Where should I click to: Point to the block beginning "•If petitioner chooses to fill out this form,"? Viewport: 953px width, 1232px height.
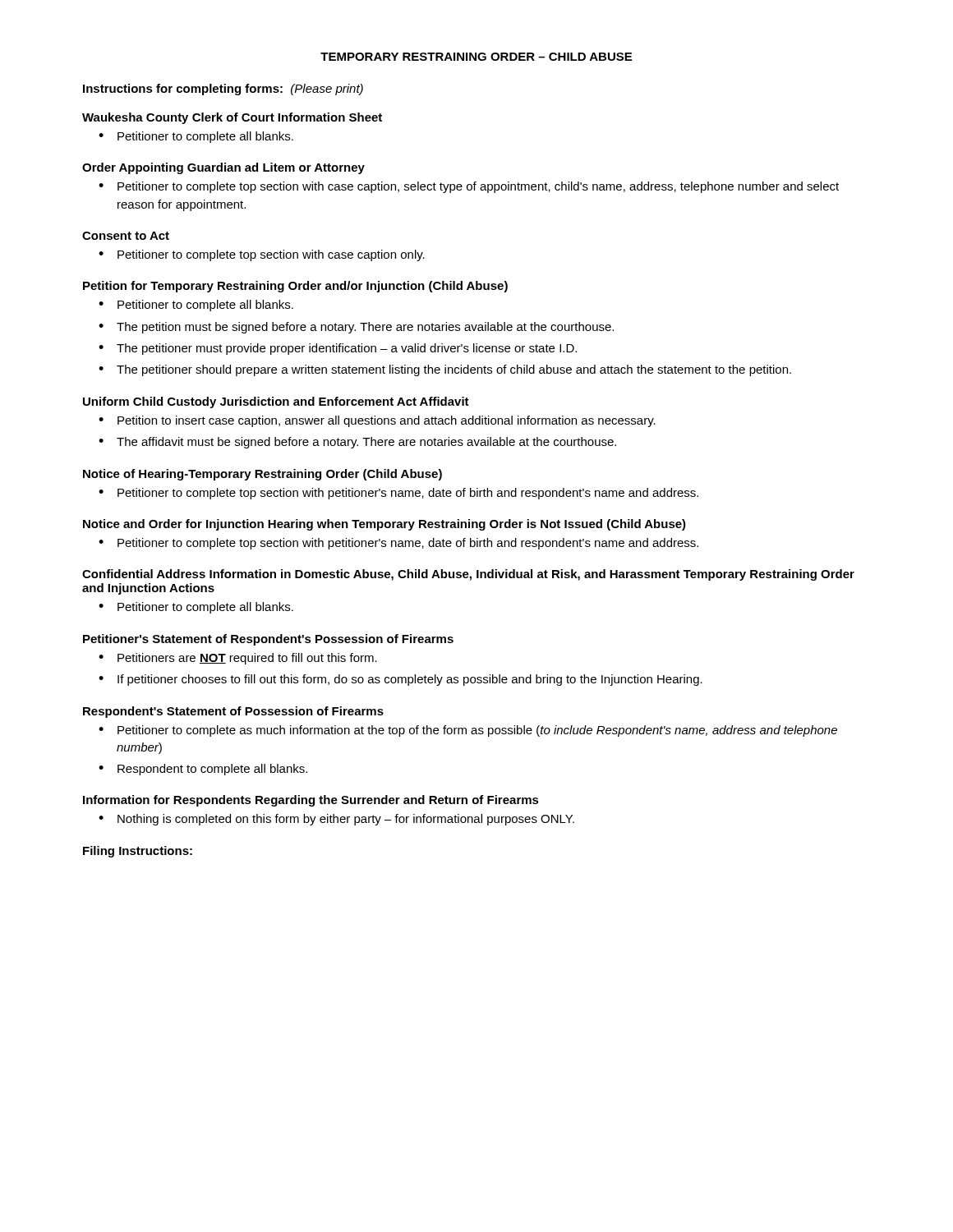(485, 680)
